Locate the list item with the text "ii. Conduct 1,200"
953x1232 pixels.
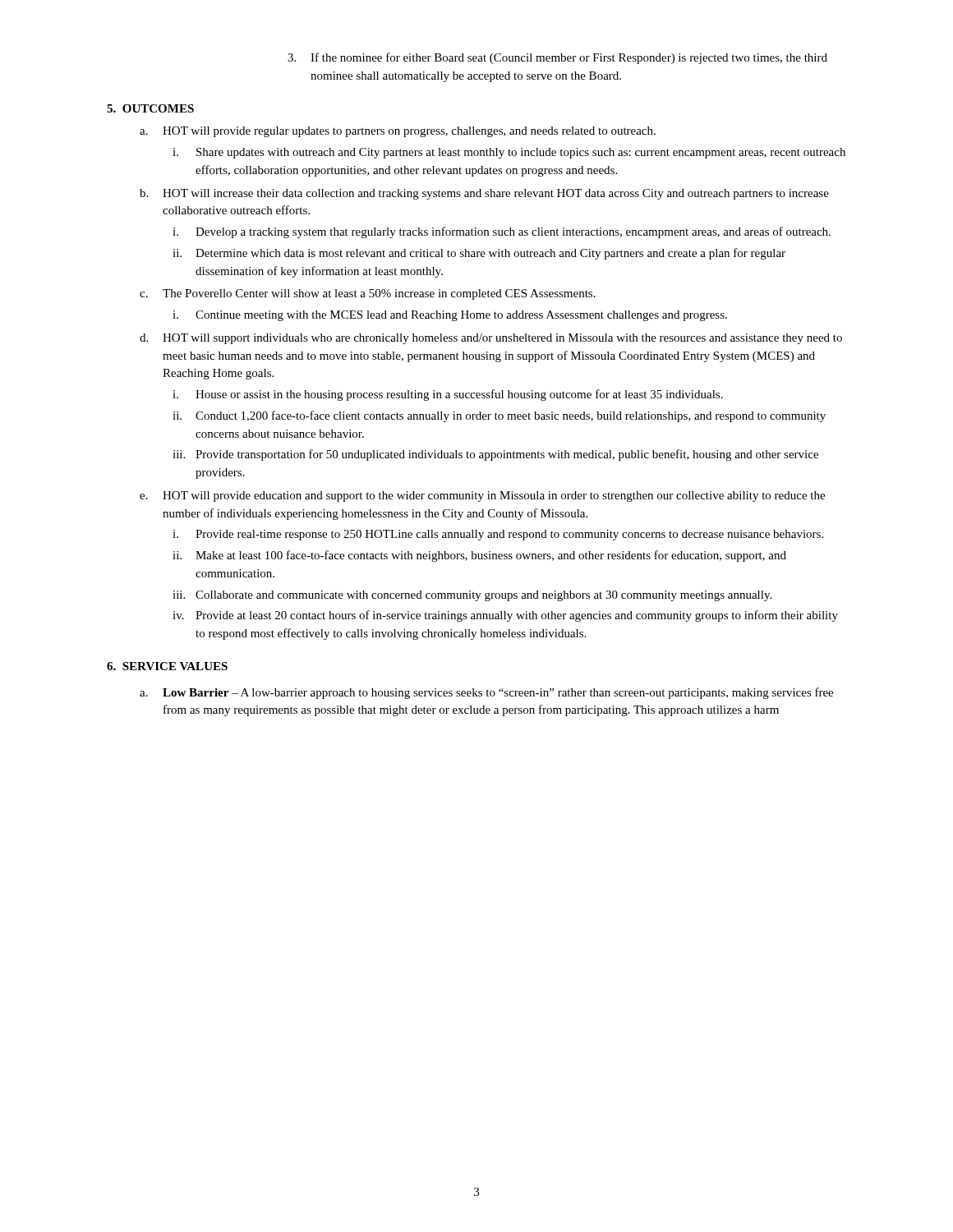click(509, 425)
